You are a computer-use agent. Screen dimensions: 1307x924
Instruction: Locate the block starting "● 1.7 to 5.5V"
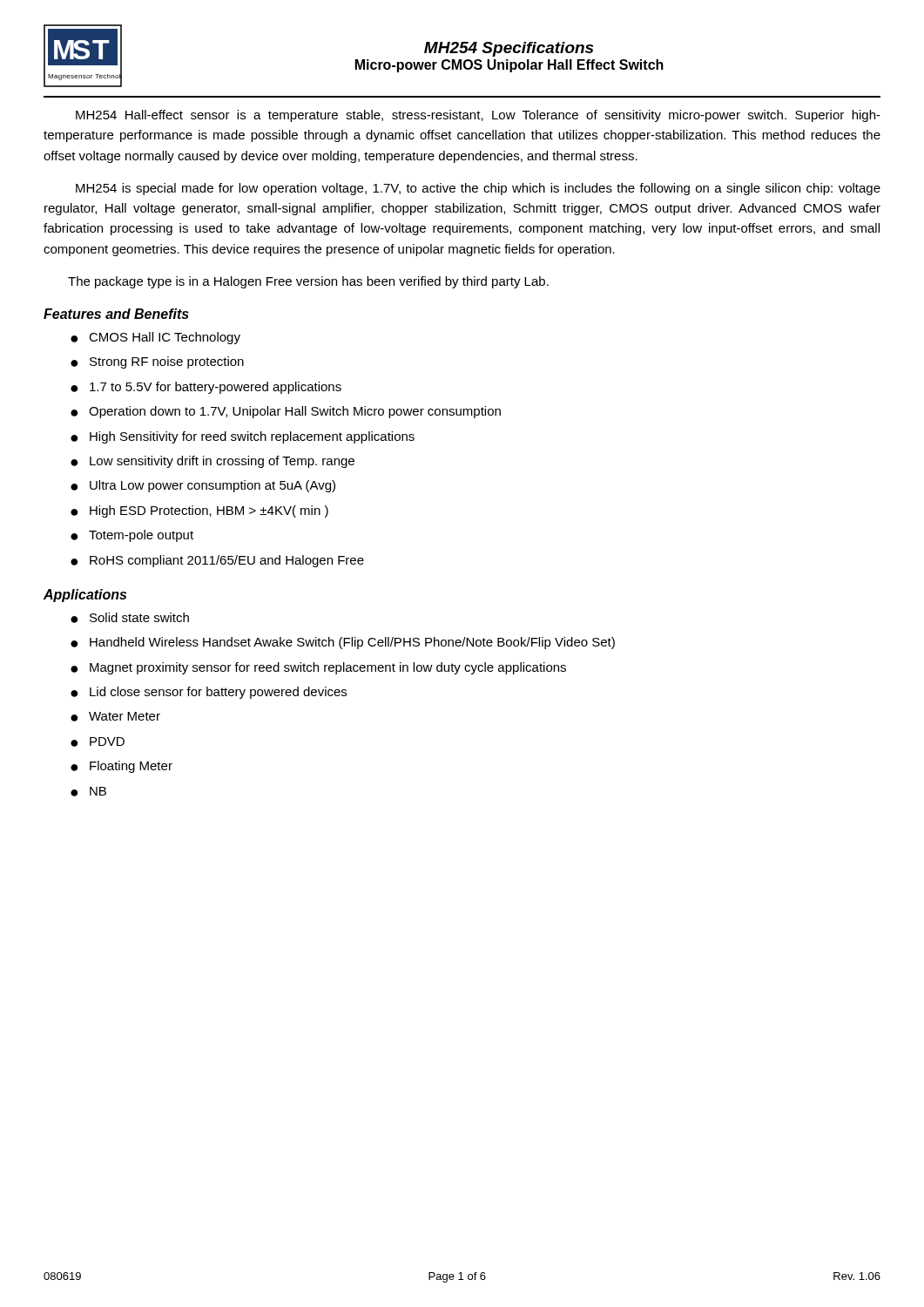pos(206,388)
